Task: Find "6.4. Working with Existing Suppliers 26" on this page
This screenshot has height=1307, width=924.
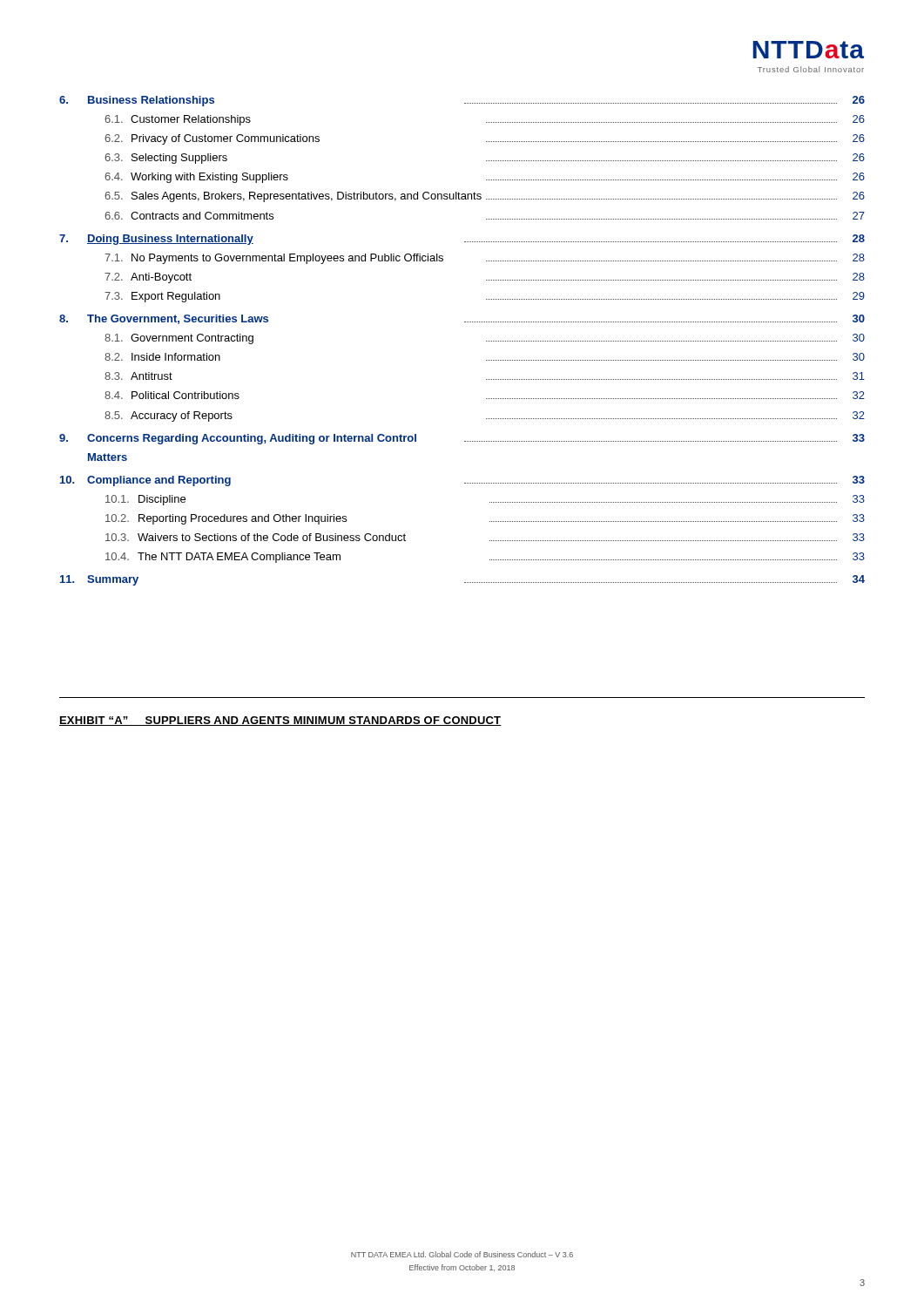Action: (485, 178)
